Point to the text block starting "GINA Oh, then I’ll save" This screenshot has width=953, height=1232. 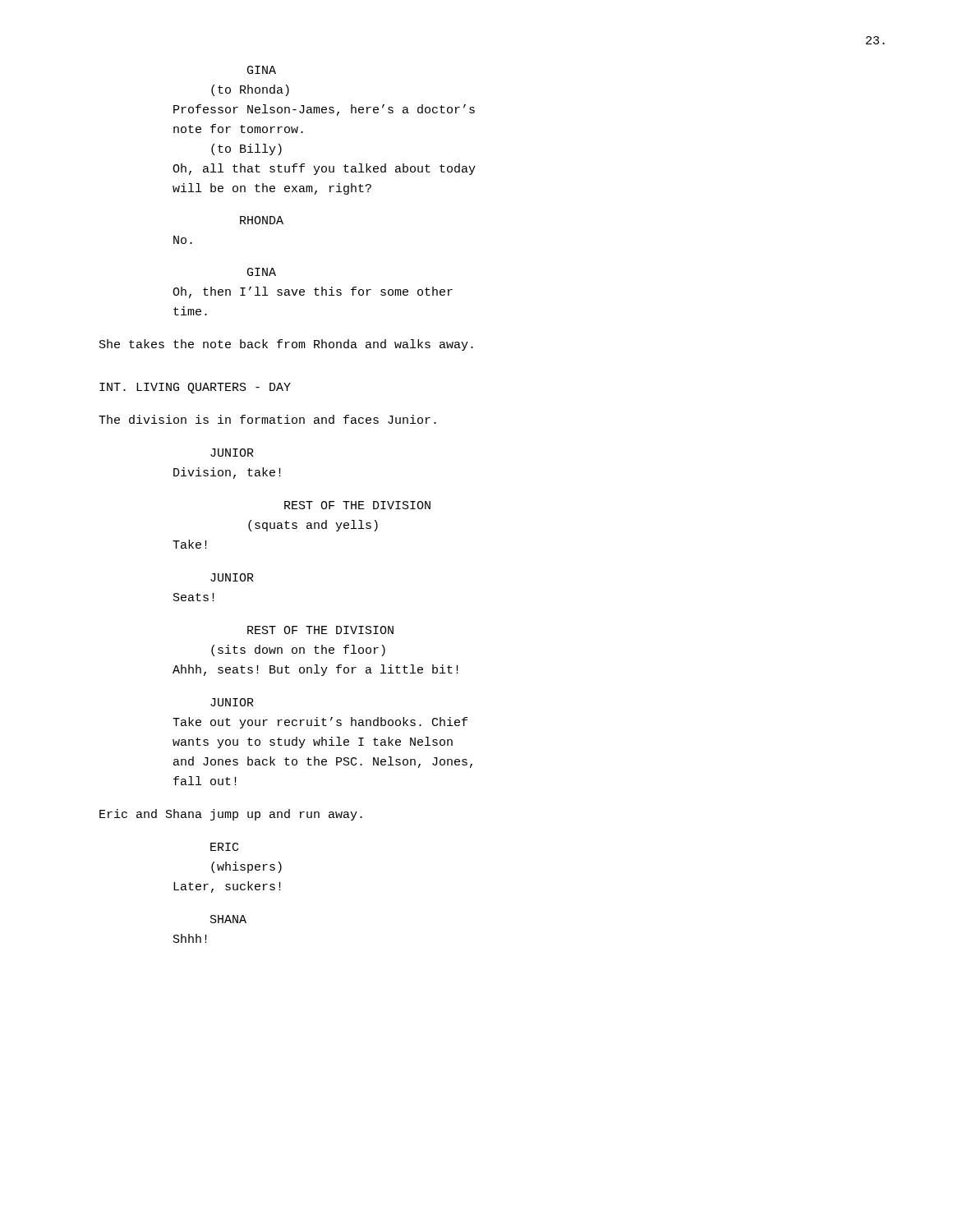[452, 293]
